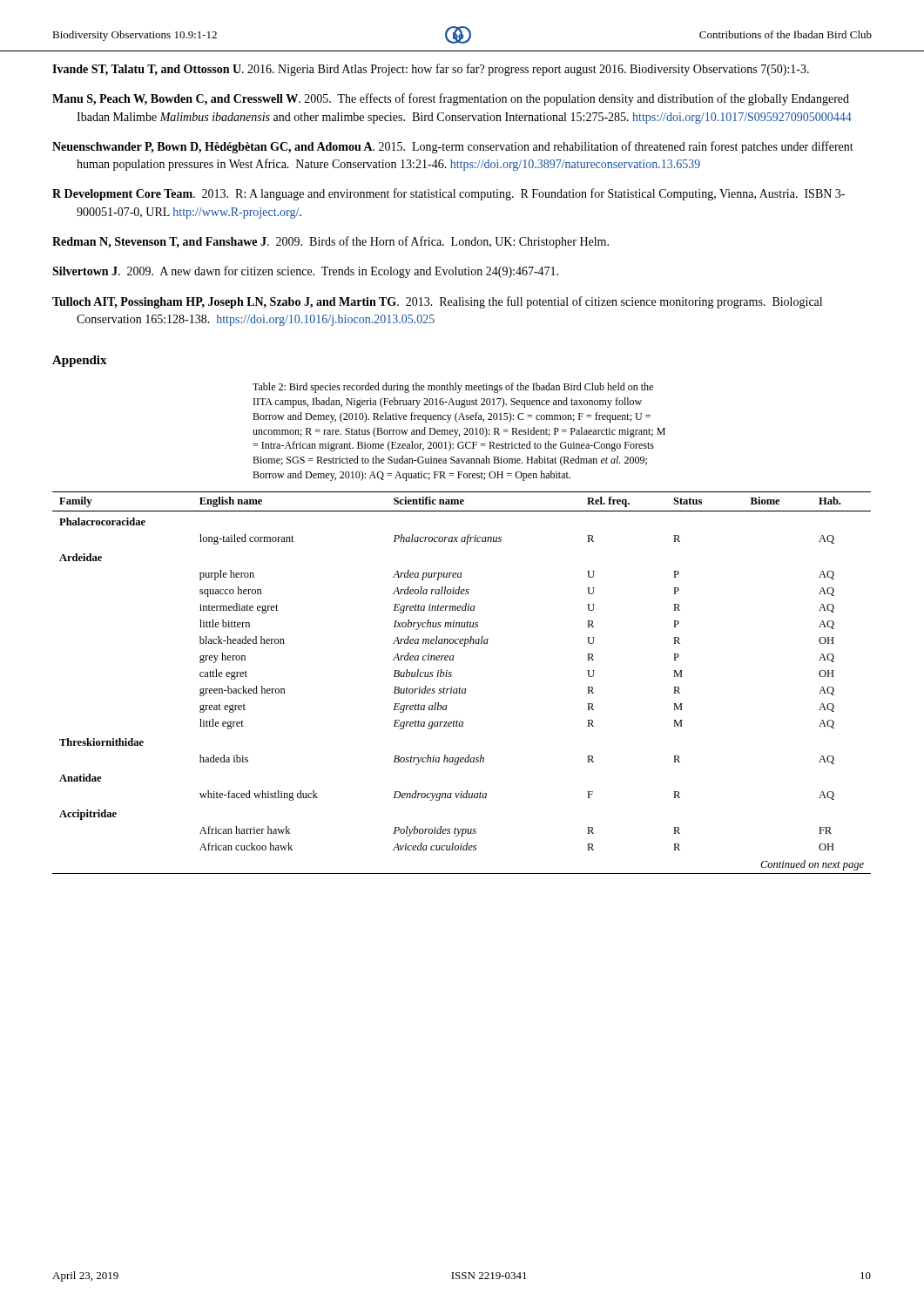
Task: Locate the passage starting "R Development Core"
Action: [x=449, y=203]
